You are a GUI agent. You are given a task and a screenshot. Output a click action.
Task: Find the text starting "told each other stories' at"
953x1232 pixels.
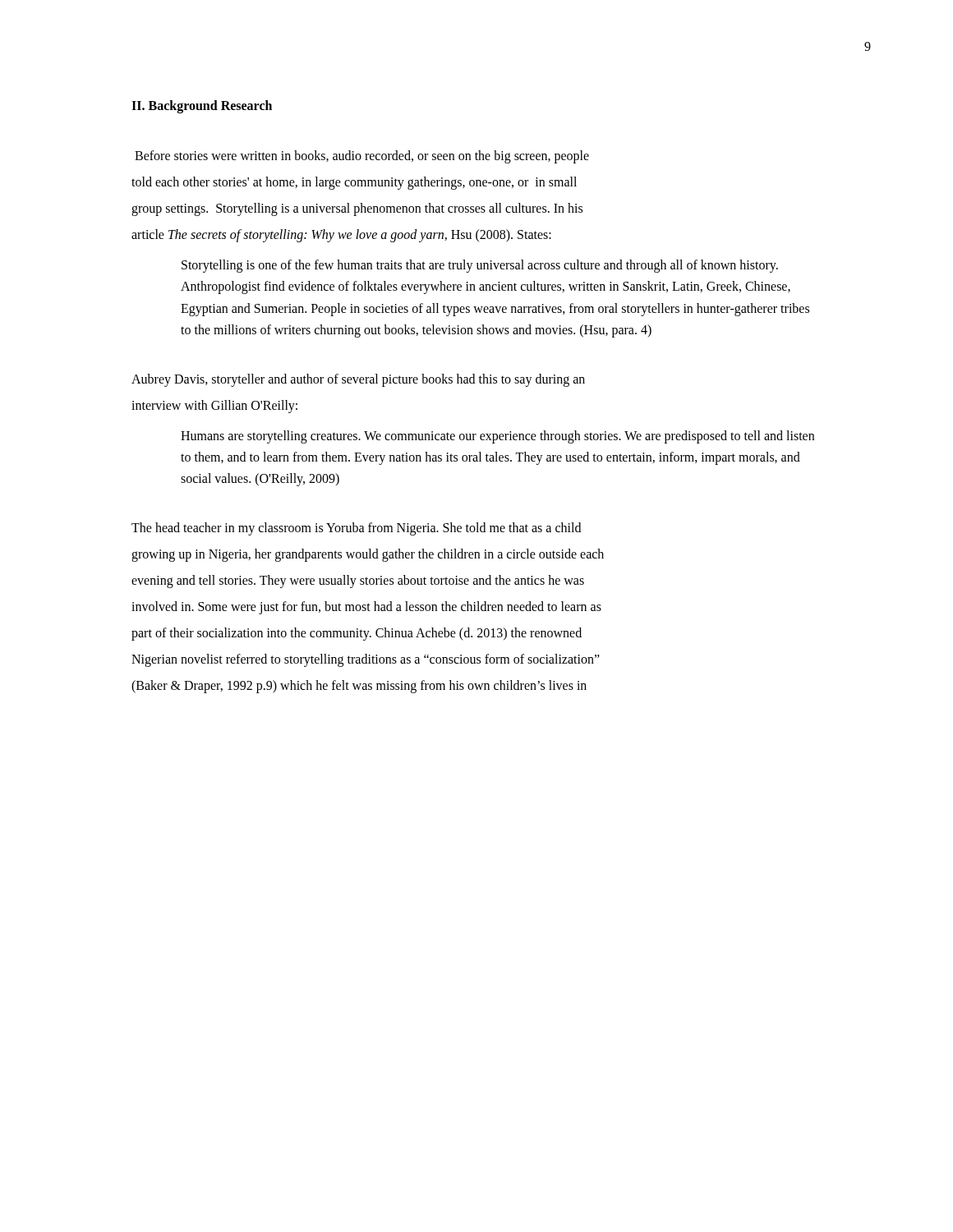click(354, 182)
